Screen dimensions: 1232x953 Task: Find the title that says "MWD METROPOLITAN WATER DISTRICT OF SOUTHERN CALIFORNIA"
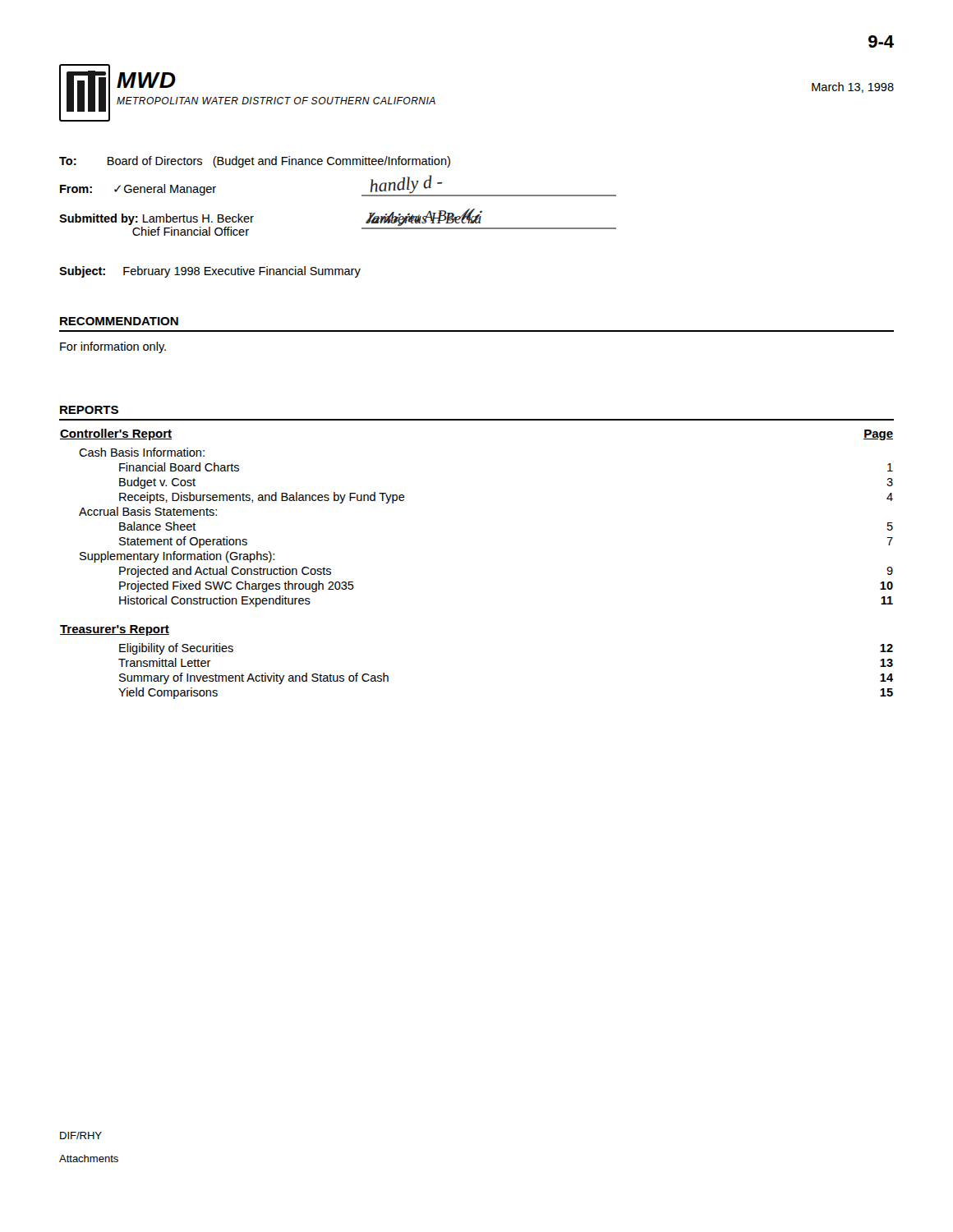pos(276,87)
